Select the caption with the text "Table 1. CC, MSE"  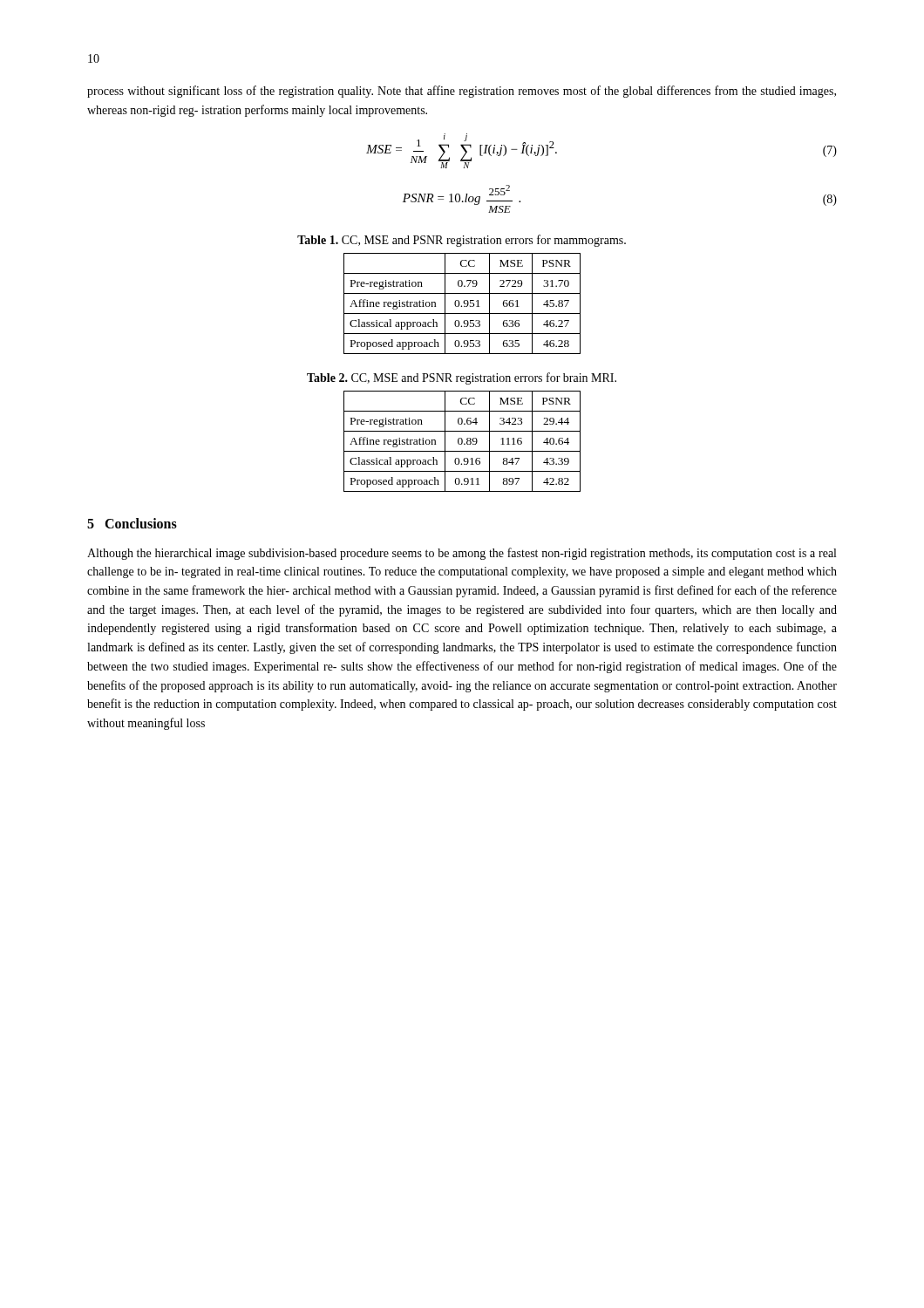[462, 240]
